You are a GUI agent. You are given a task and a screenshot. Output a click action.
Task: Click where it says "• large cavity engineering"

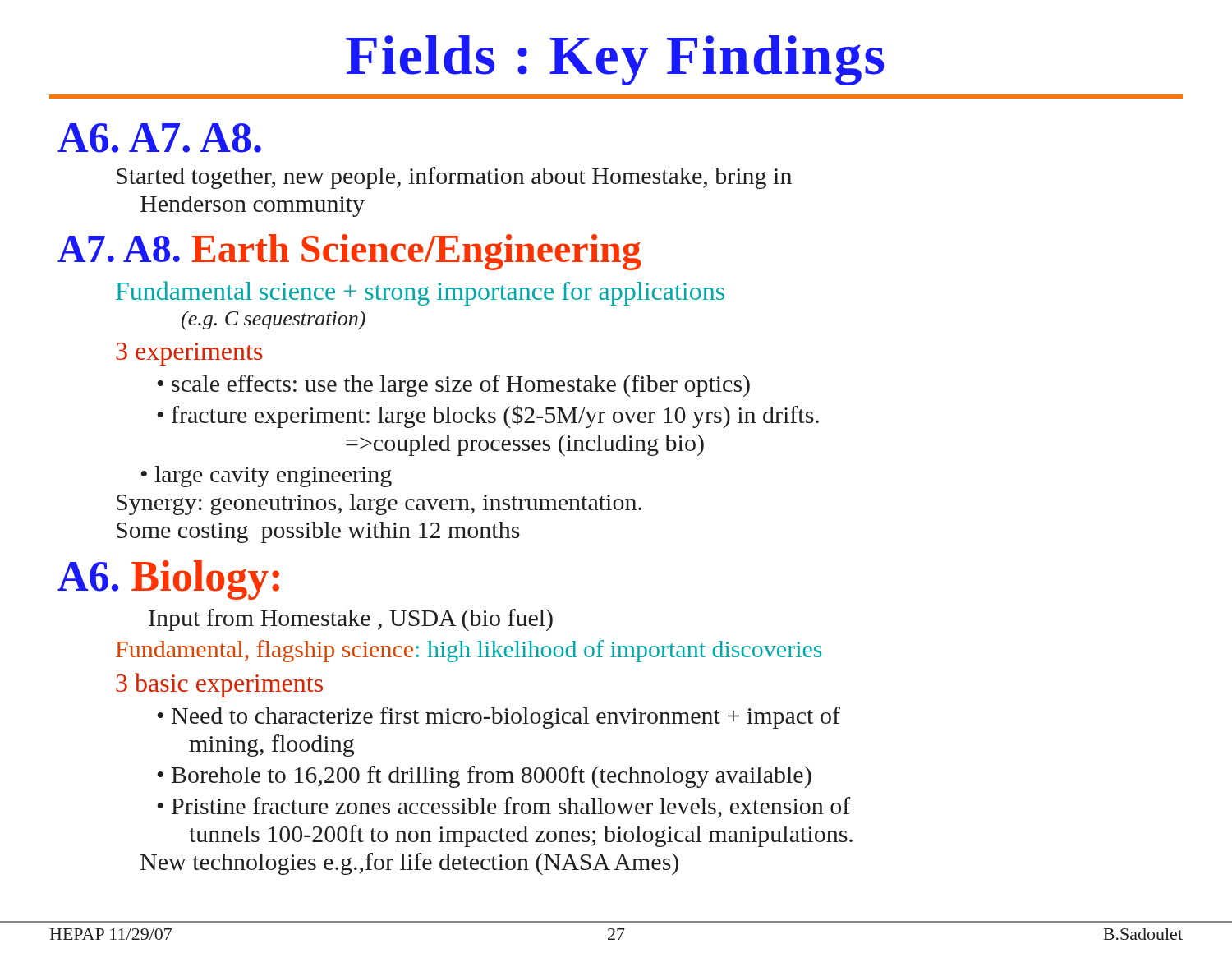click(266, 474)
